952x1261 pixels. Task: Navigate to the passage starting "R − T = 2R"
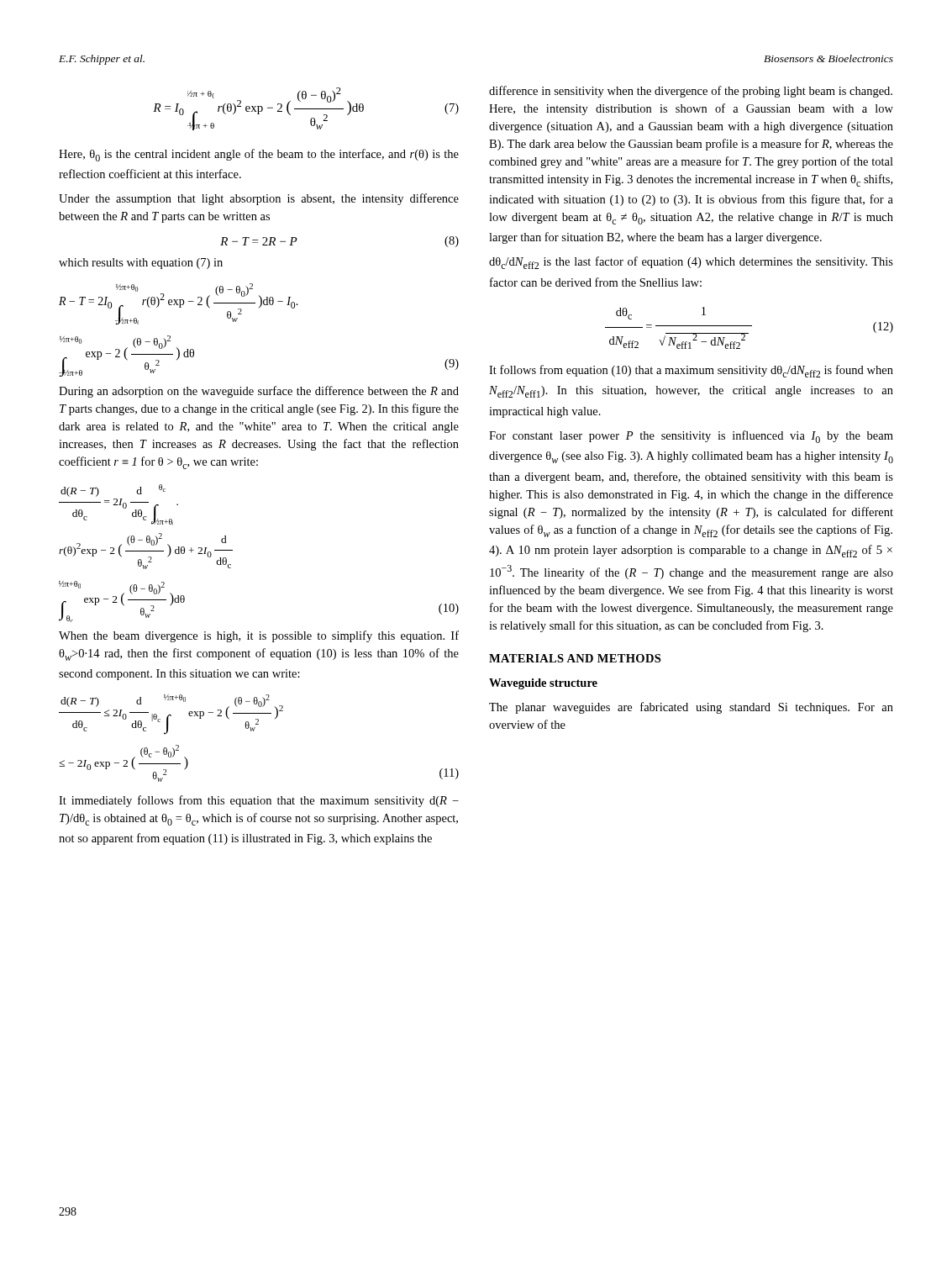(259, 242)
